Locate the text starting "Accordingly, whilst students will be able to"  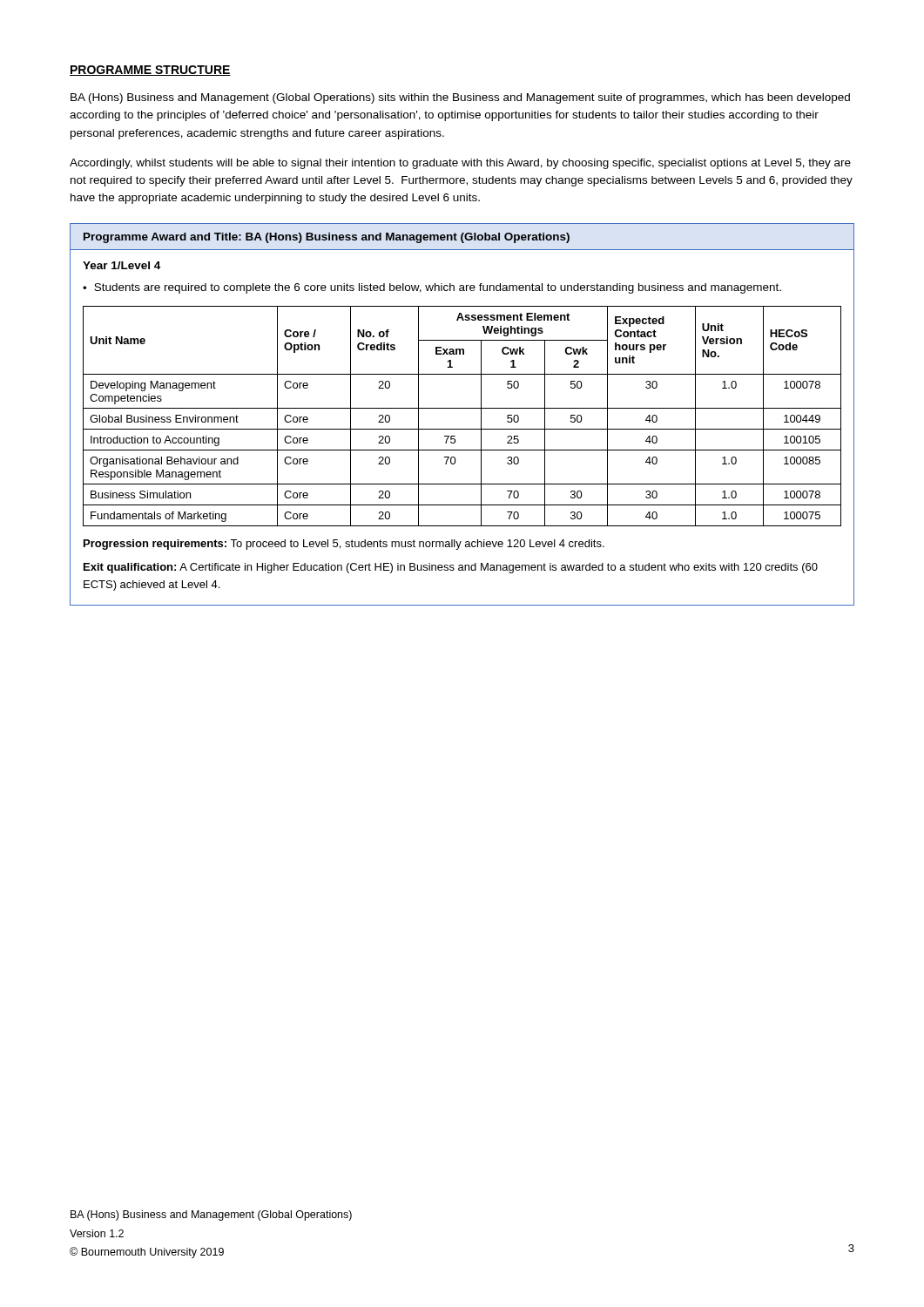pyautogui.click(x=461, y=180)
